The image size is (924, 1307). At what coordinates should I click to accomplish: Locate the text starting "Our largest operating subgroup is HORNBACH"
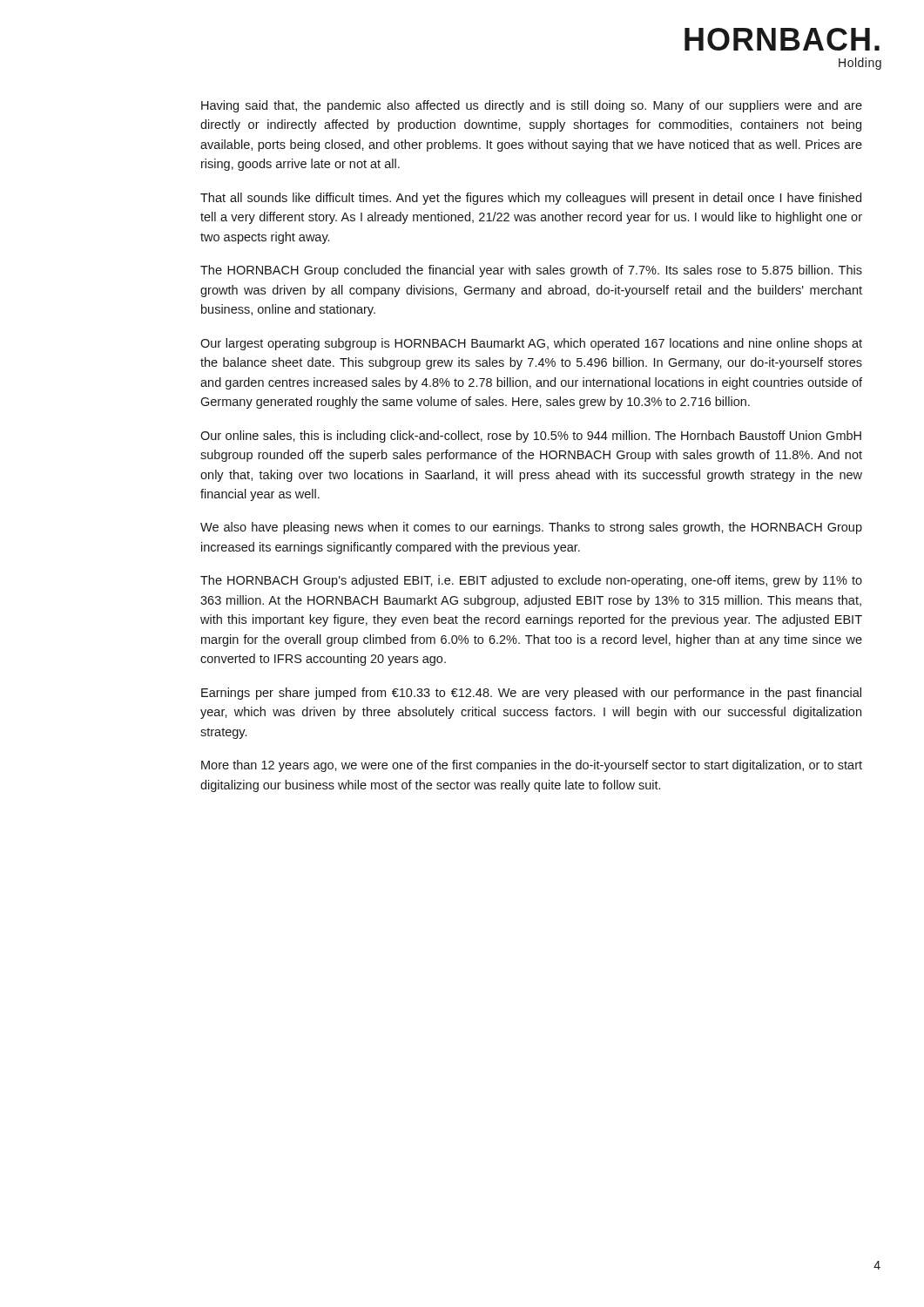(531, 372)
